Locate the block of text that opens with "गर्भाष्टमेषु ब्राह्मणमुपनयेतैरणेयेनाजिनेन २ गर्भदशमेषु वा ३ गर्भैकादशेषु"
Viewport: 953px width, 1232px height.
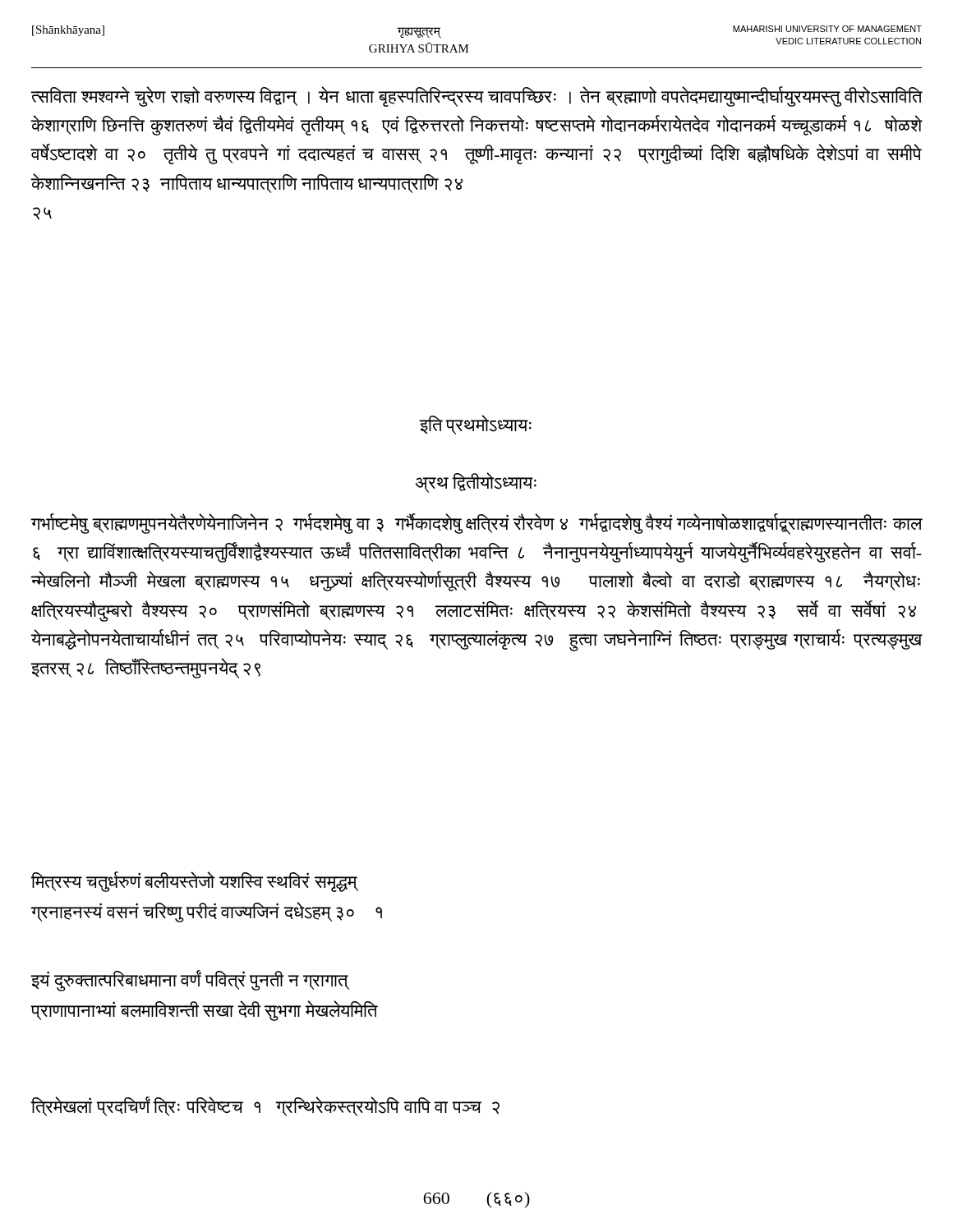pos(476,596)
